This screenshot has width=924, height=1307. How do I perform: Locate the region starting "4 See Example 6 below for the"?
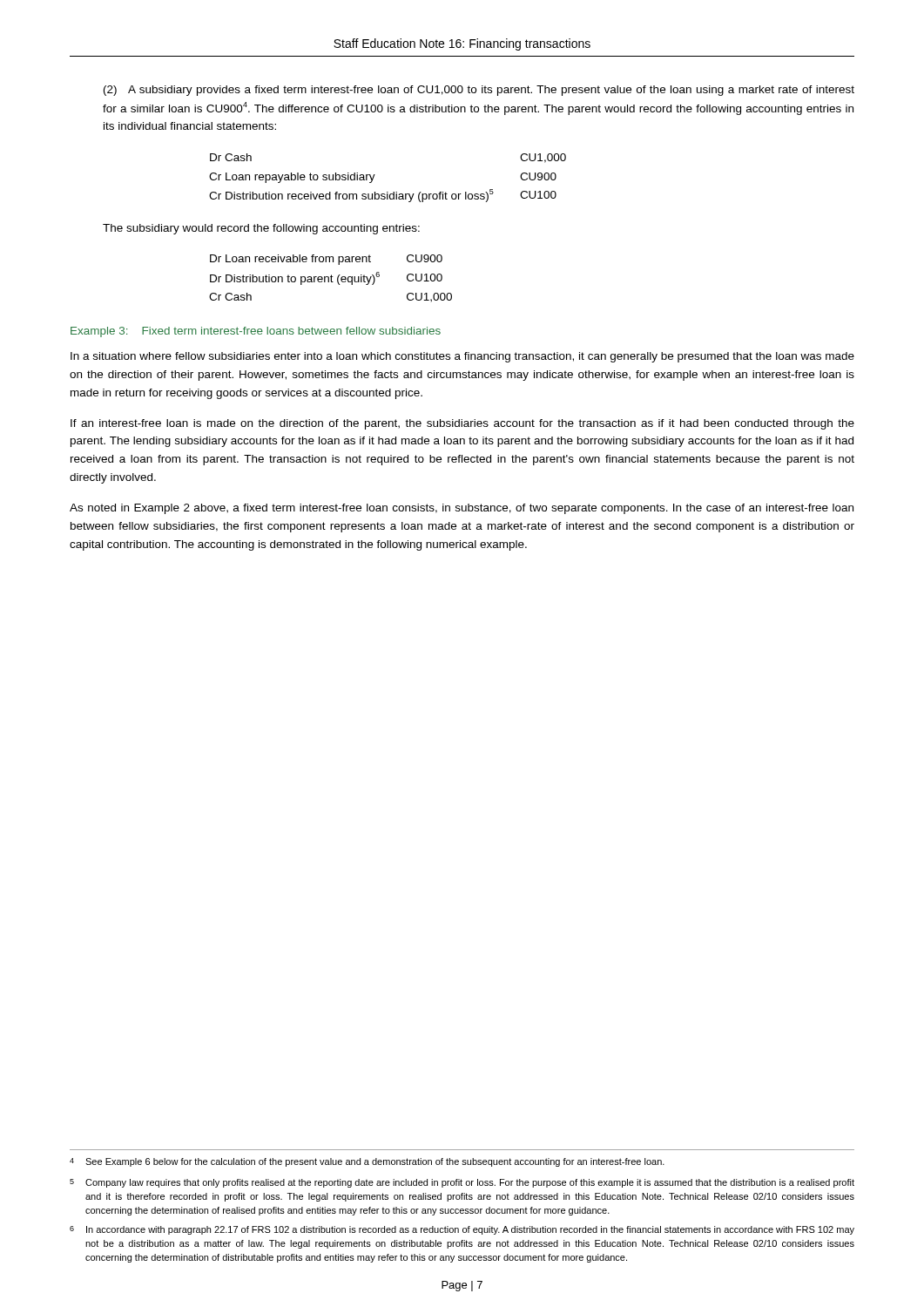coord(367,1163)
